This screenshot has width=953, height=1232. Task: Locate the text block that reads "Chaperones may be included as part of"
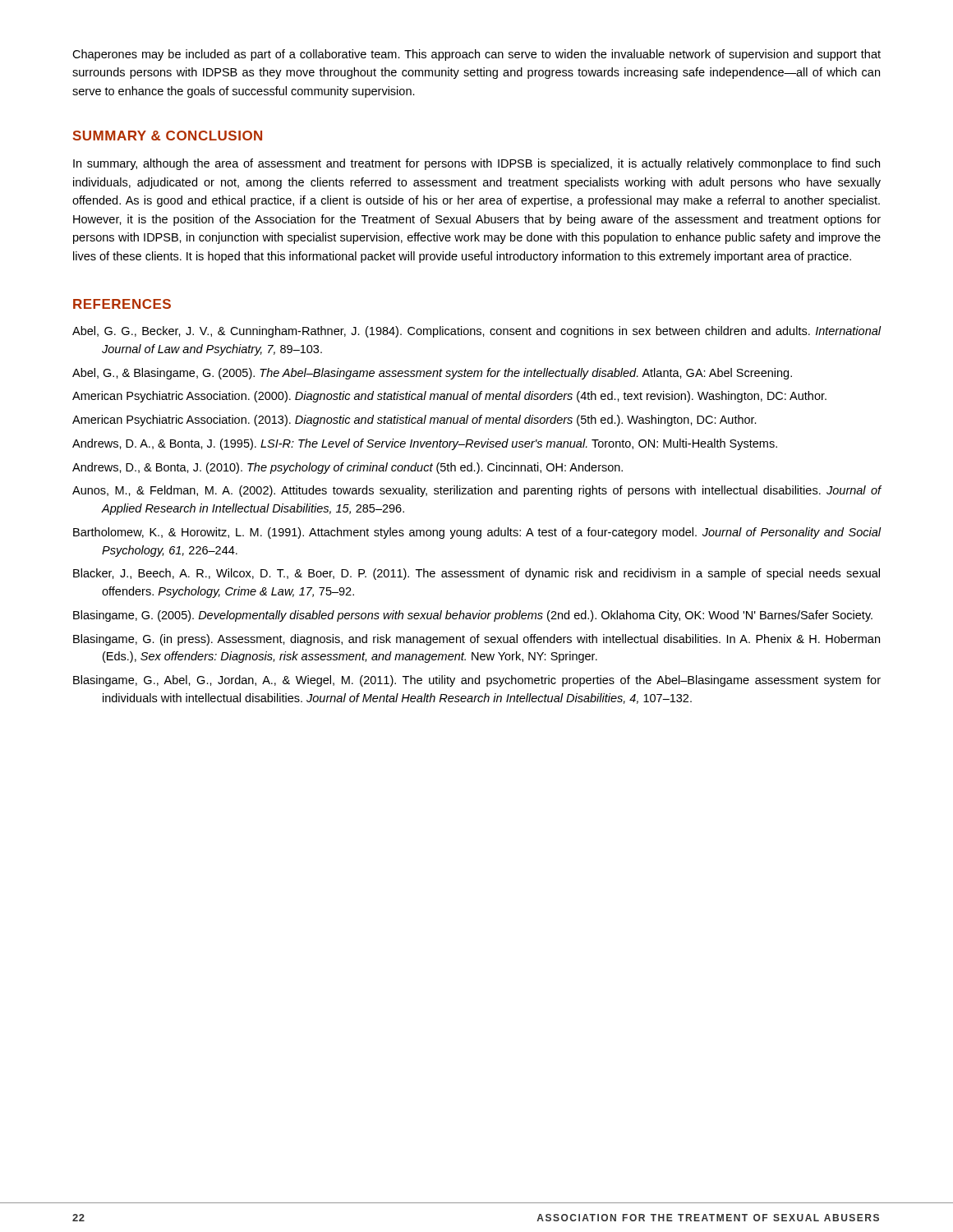(x=476, y=73)
